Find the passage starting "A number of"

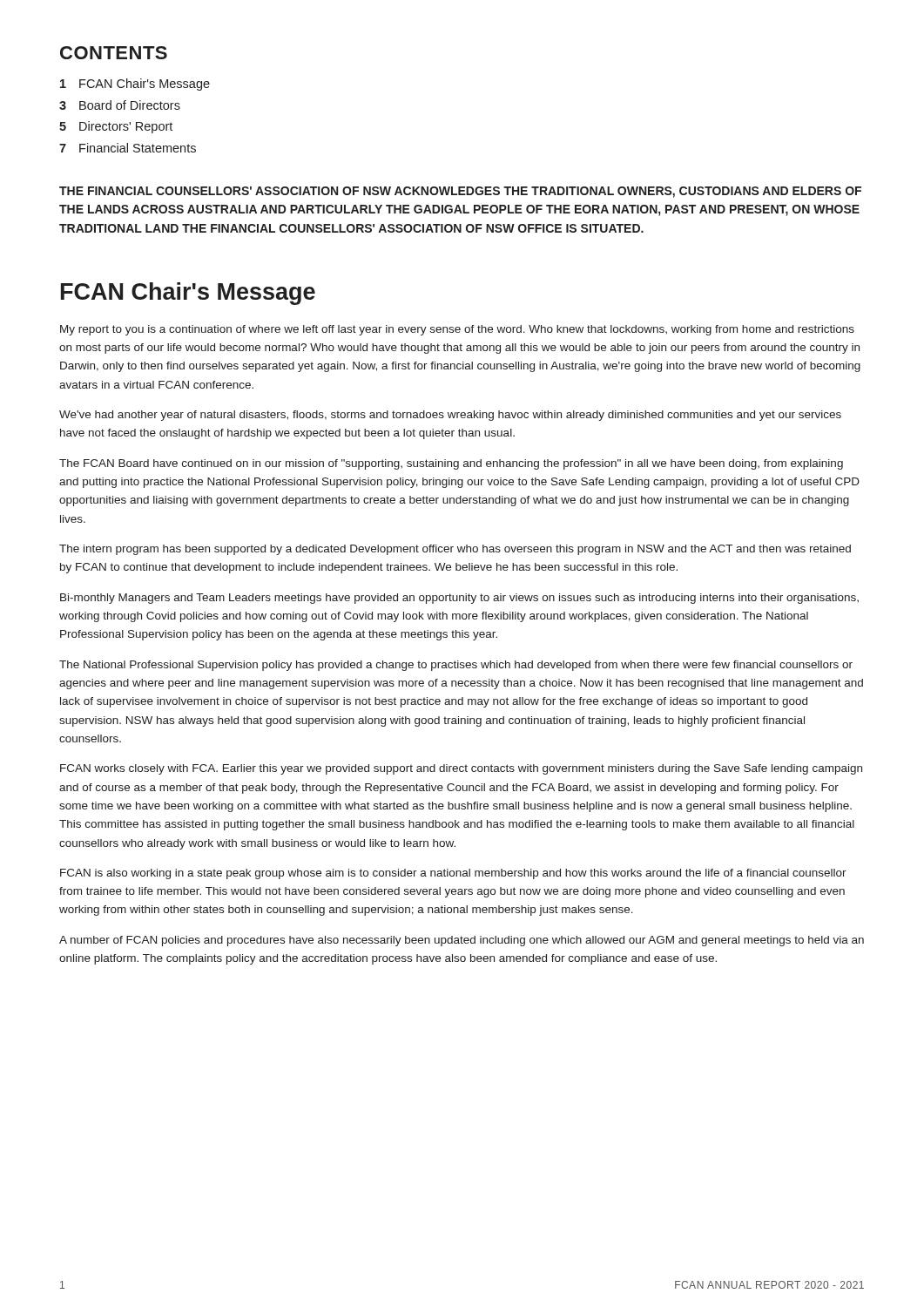[x=462, y=949]
